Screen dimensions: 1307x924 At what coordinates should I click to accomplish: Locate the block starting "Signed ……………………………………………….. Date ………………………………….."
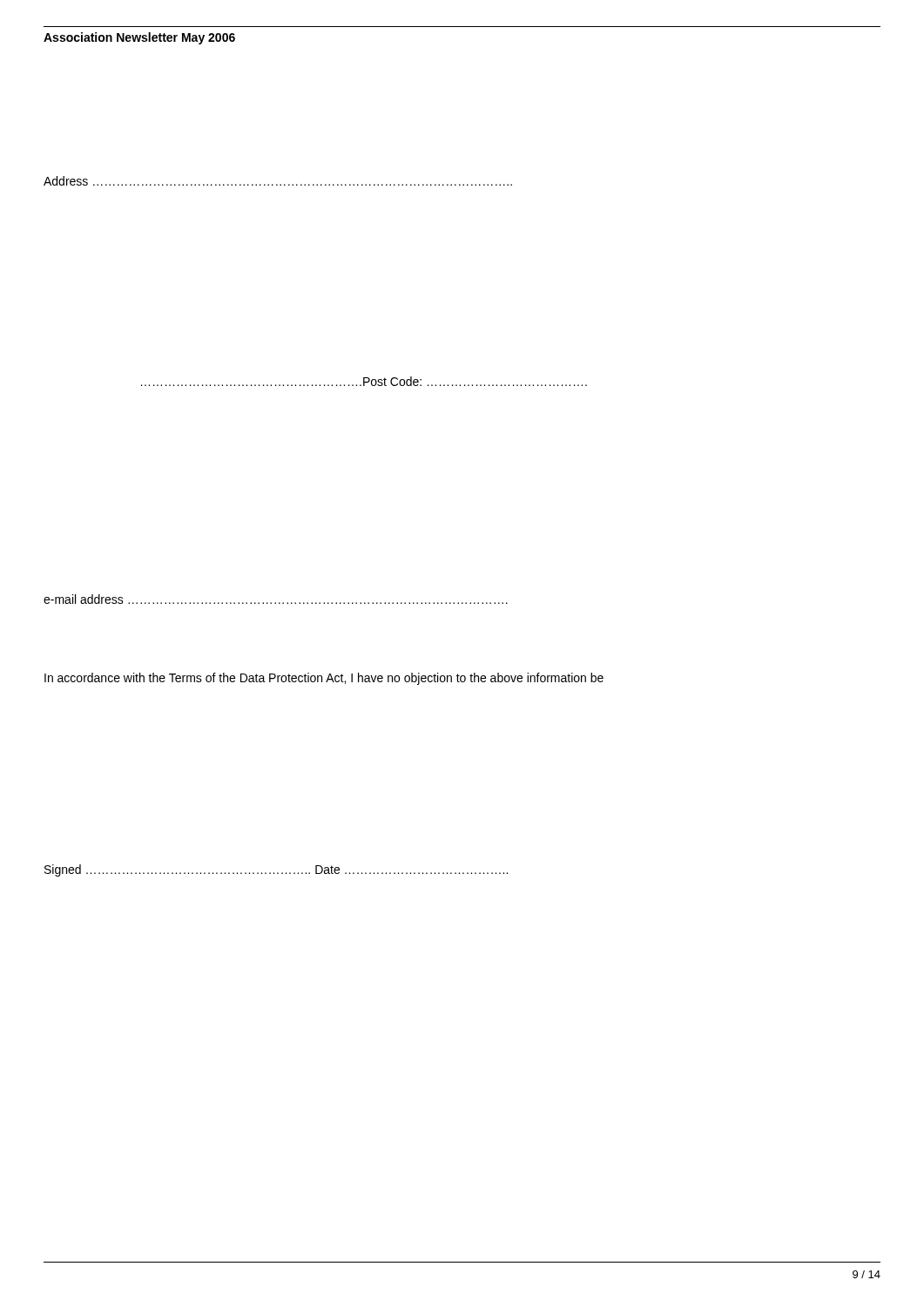pos(276,870)
